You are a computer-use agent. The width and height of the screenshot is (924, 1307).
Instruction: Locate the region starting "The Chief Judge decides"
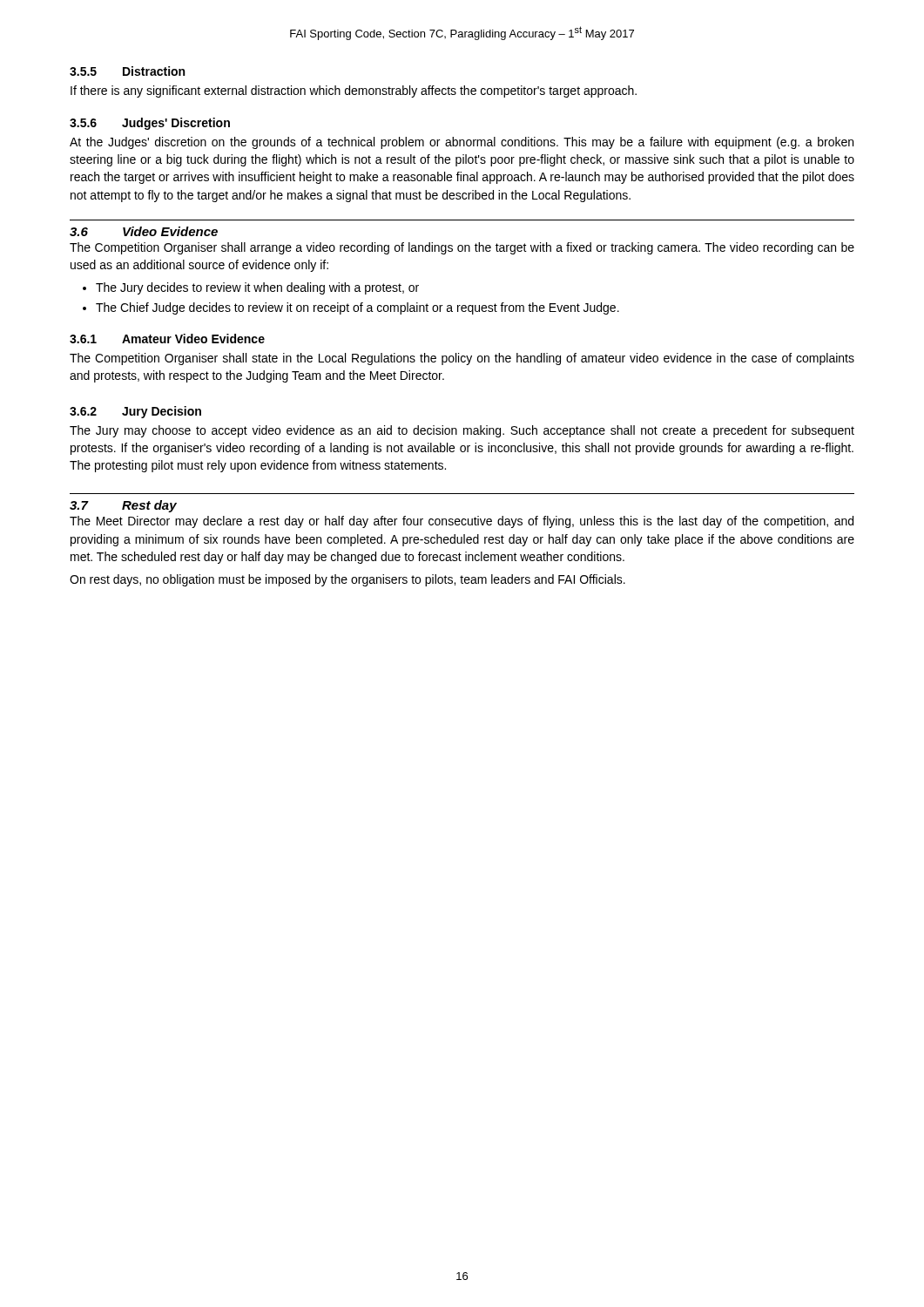pos(358,307)
